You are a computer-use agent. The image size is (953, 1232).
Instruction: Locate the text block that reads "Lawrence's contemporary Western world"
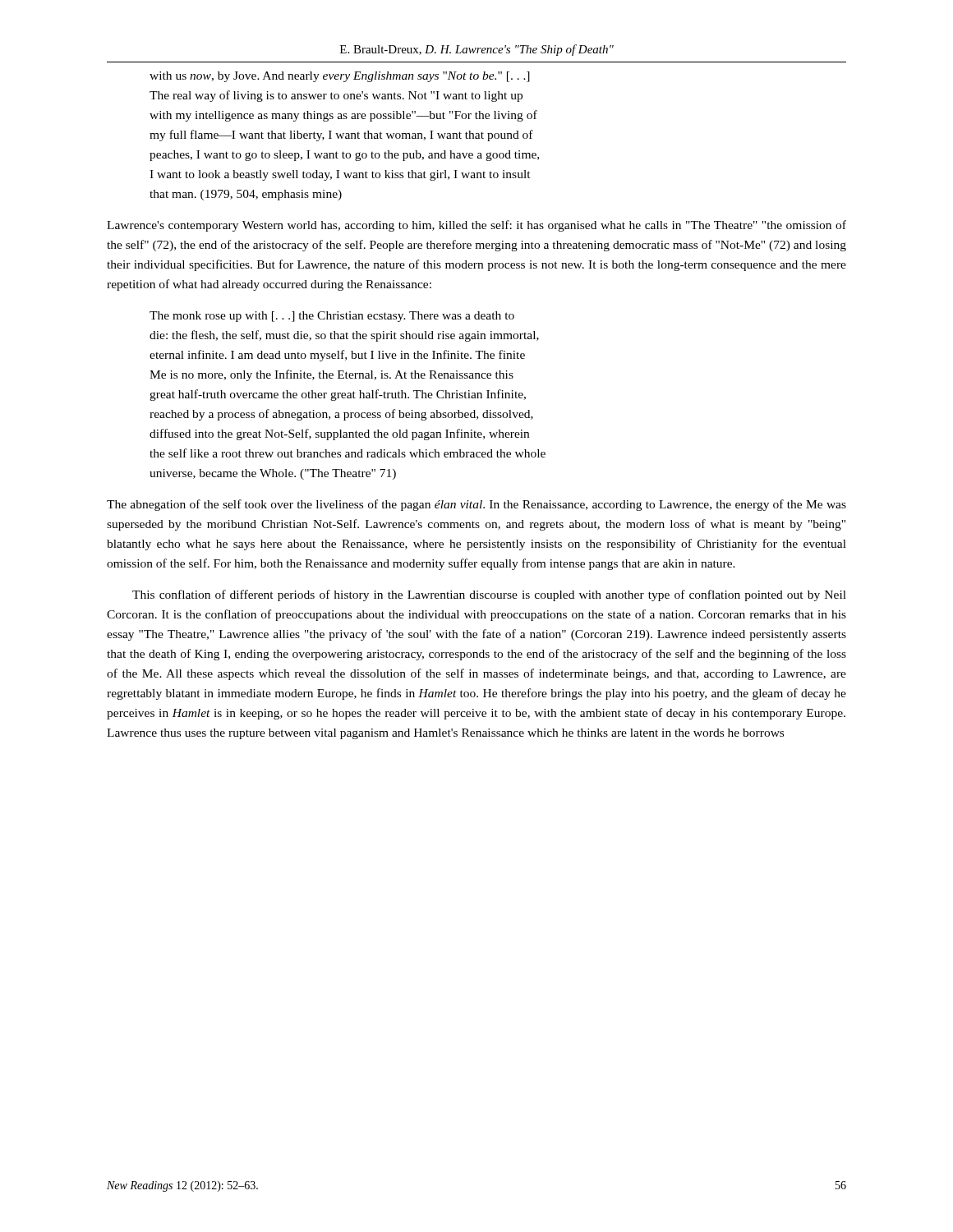[x=476, y=255]
